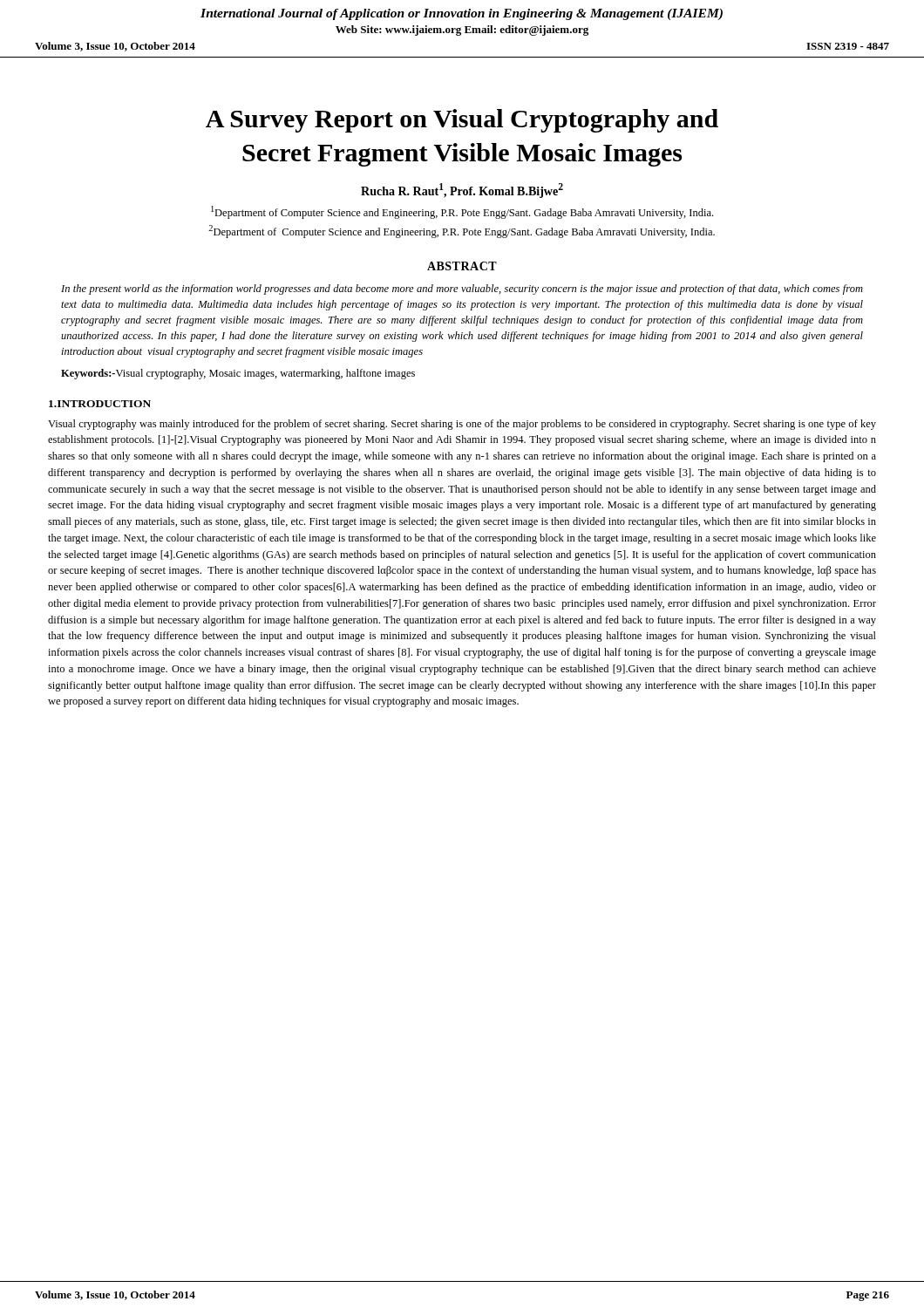Point to the text starting "Visual cryptography was mainly introduced for the"
Image resolution: width=924 pixels, height=1308 pixels.
(462, 563)
